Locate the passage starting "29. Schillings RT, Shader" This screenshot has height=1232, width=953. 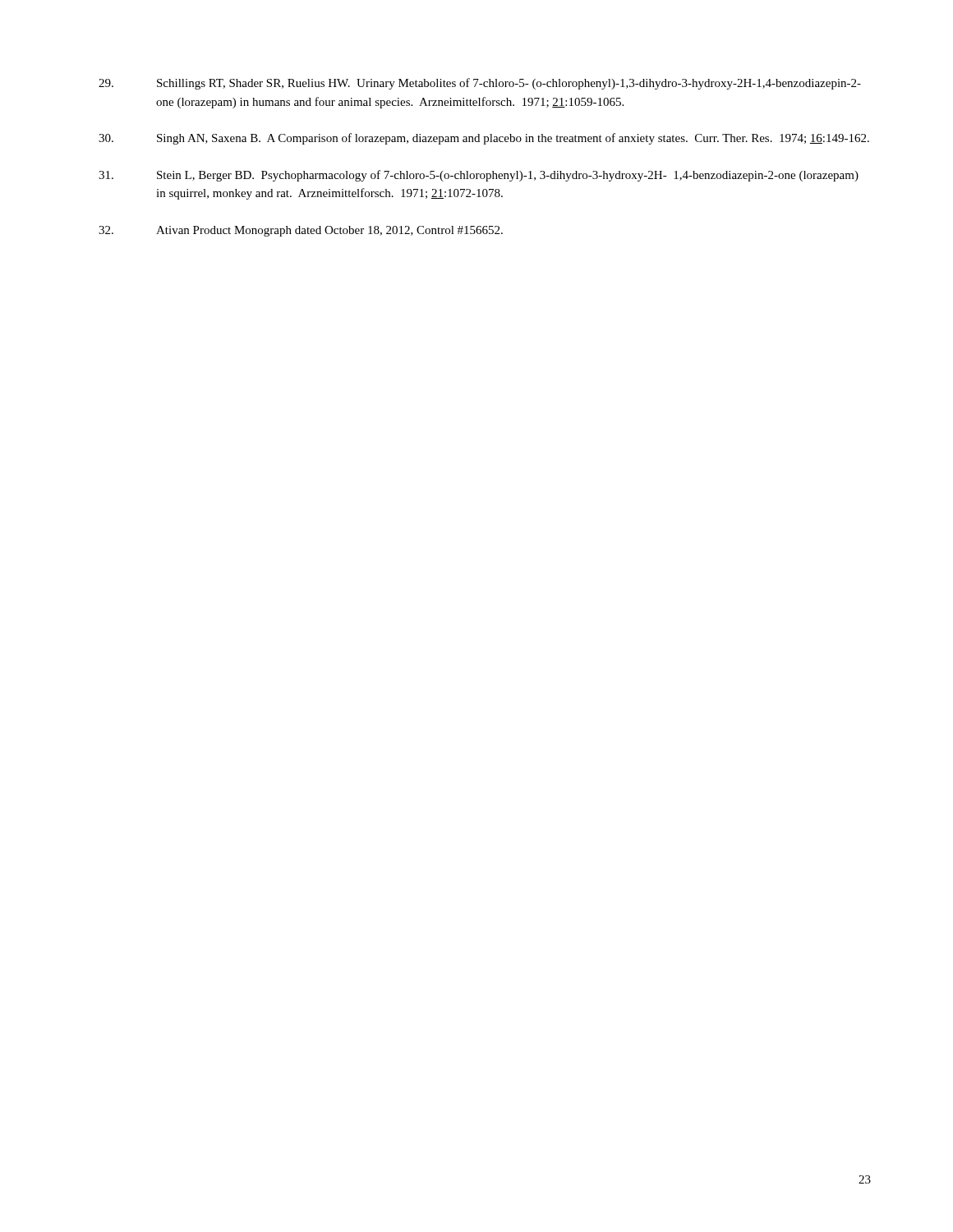[485, 92]
